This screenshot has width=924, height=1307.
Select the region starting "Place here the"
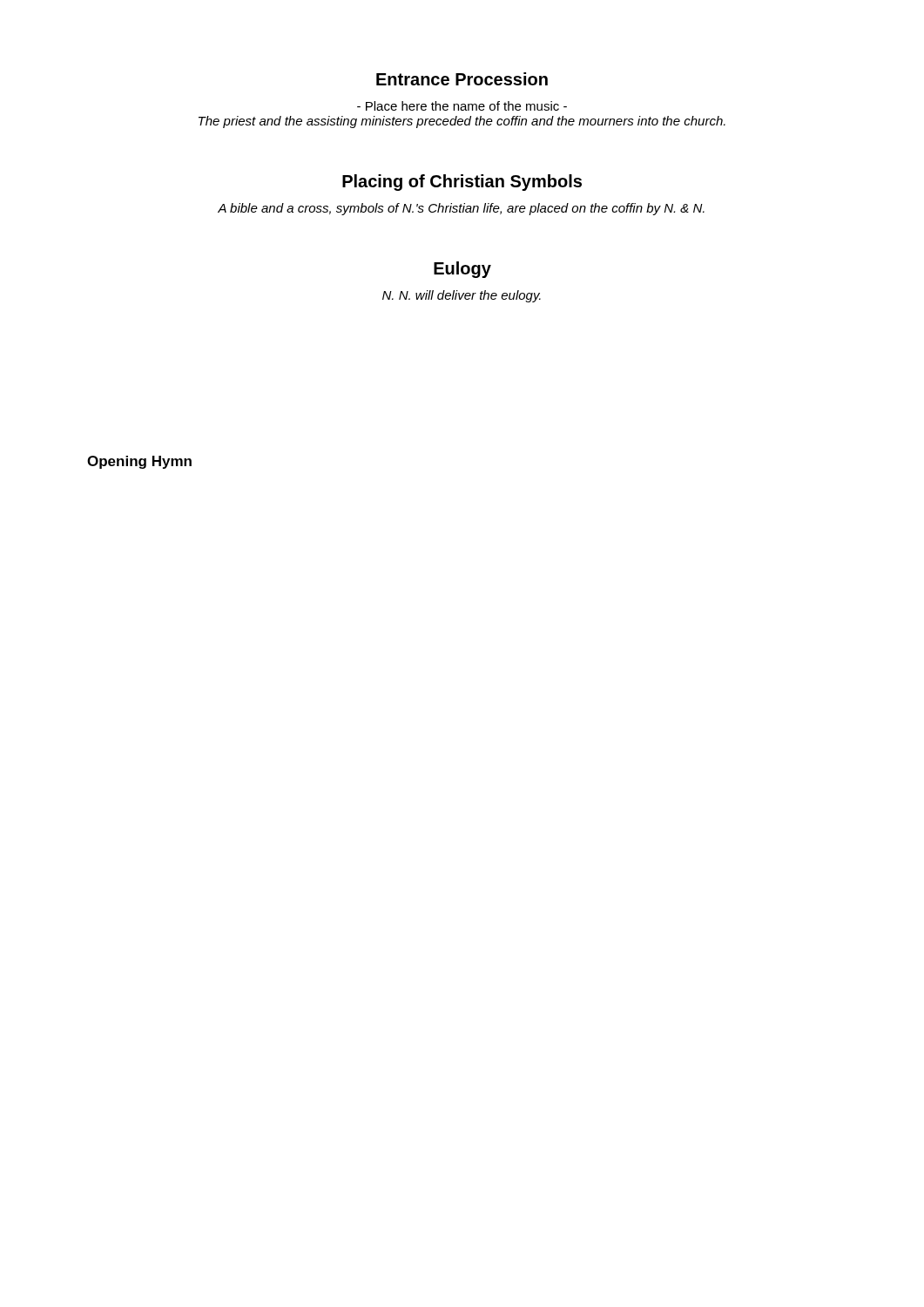pos(462,106)
